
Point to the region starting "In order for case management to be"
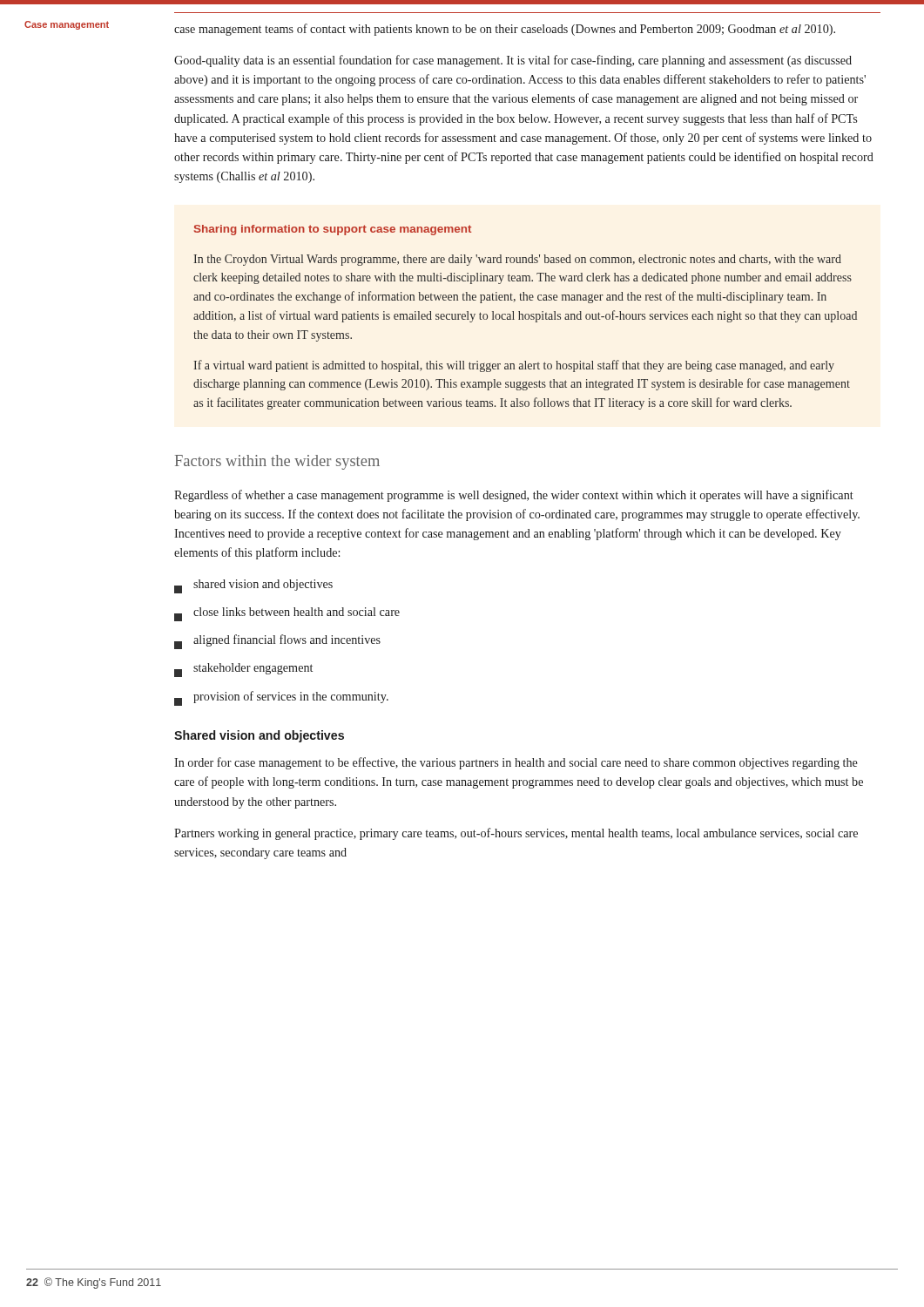519,782
